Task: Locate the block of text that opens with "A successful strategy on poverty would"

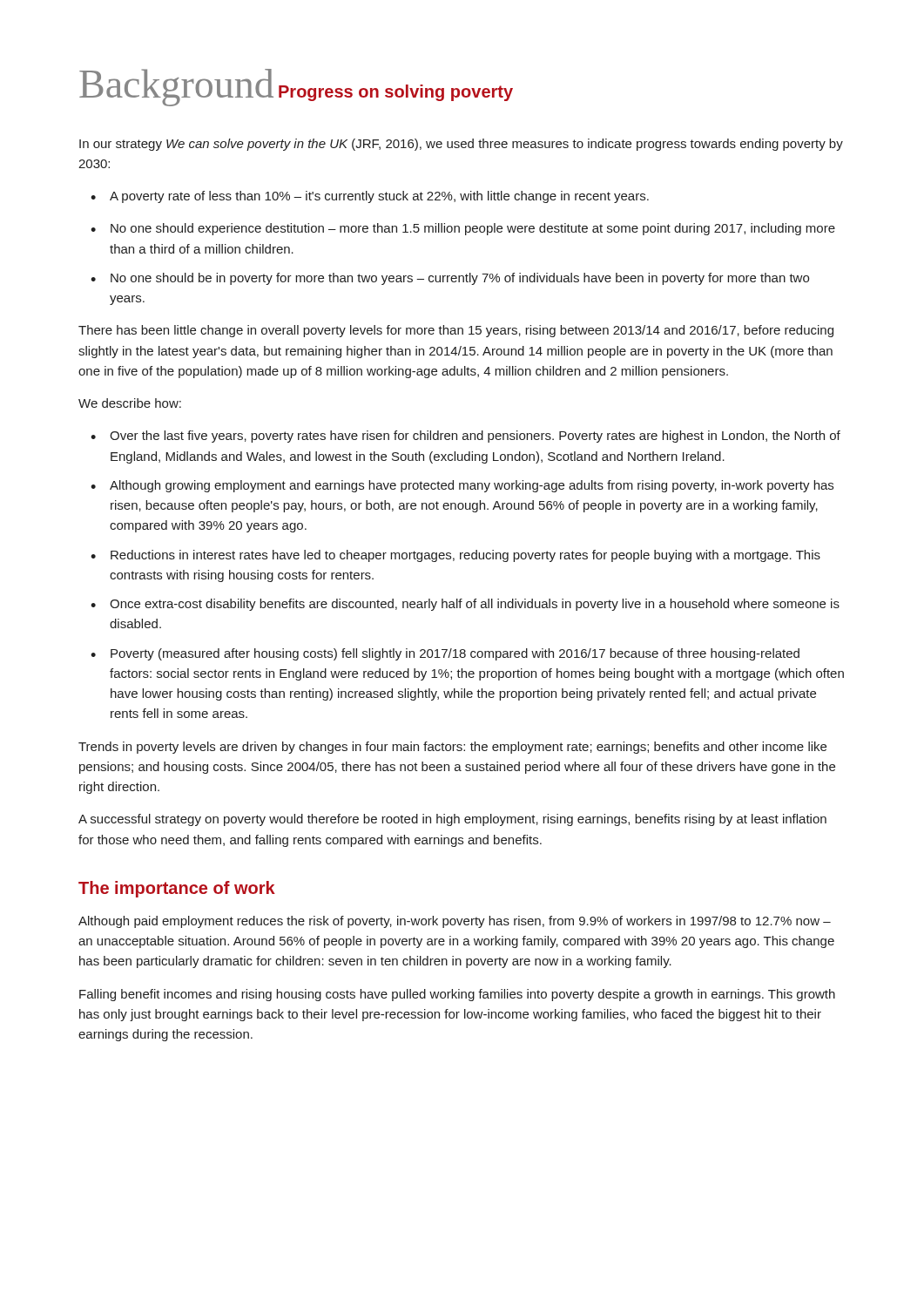Action: tap(462, 829)
